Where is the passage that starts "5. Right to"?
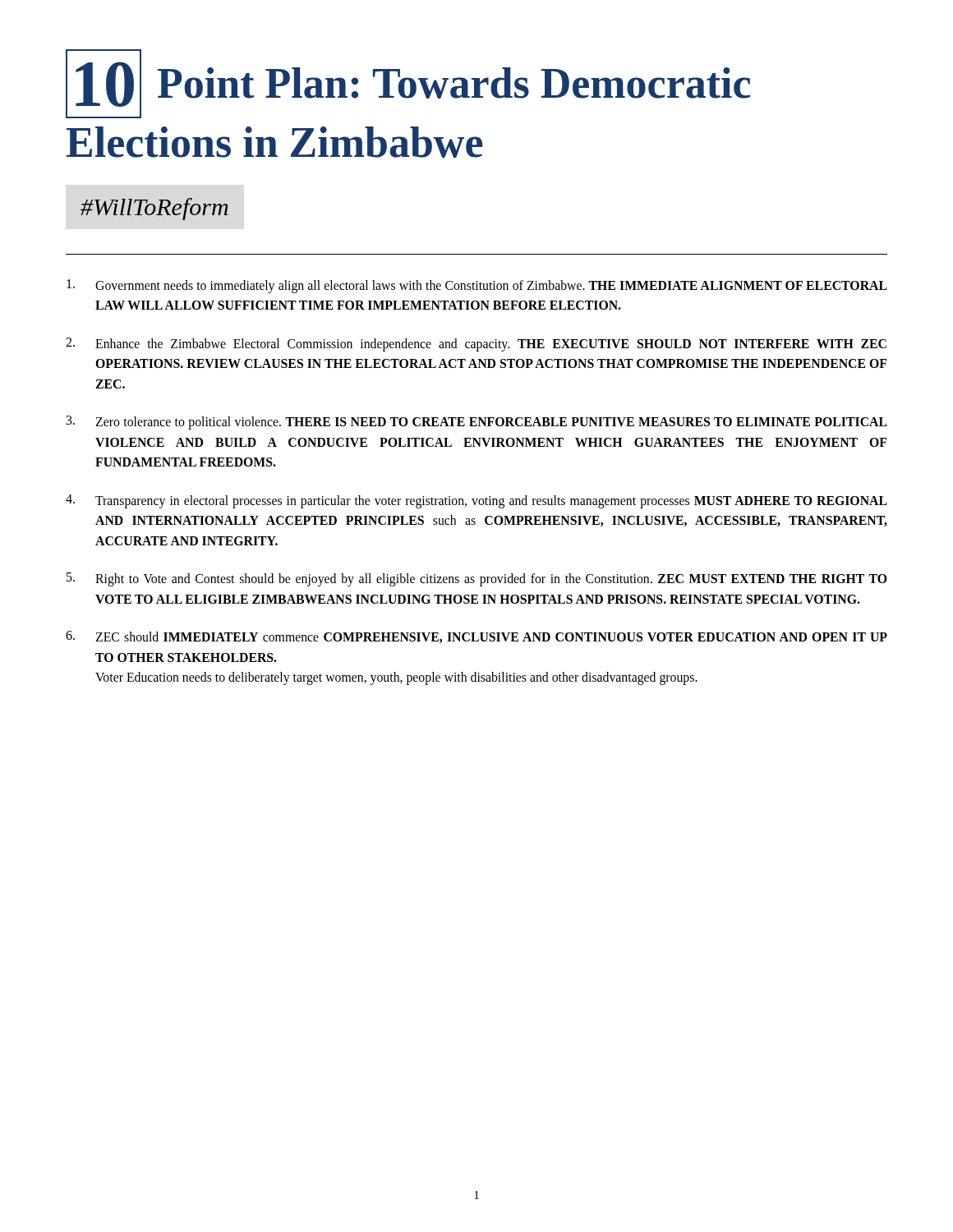 pos(476,590)
